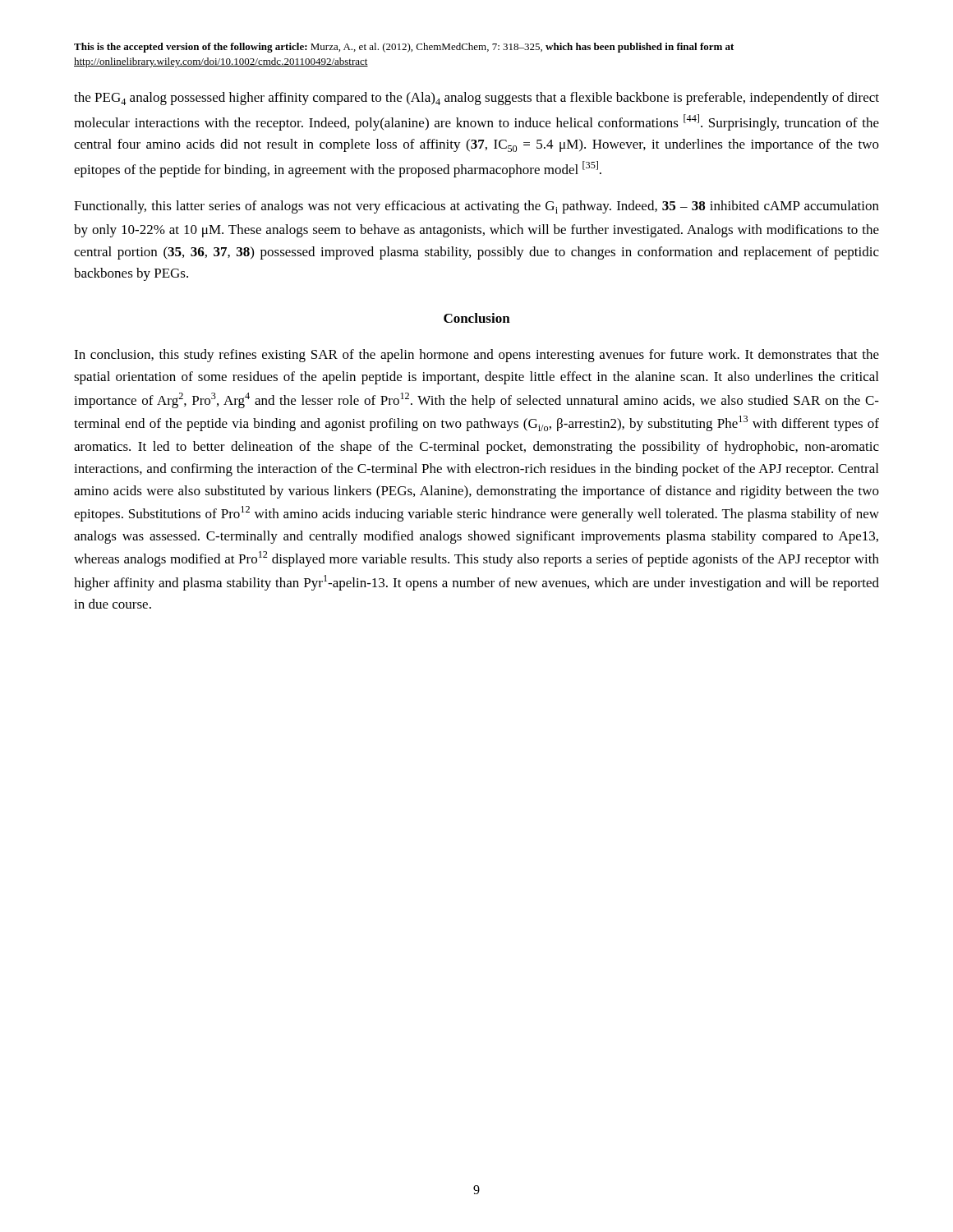Locate the text block containing "Functionally, this latter series of analogs was"

(x=476, y=240)
